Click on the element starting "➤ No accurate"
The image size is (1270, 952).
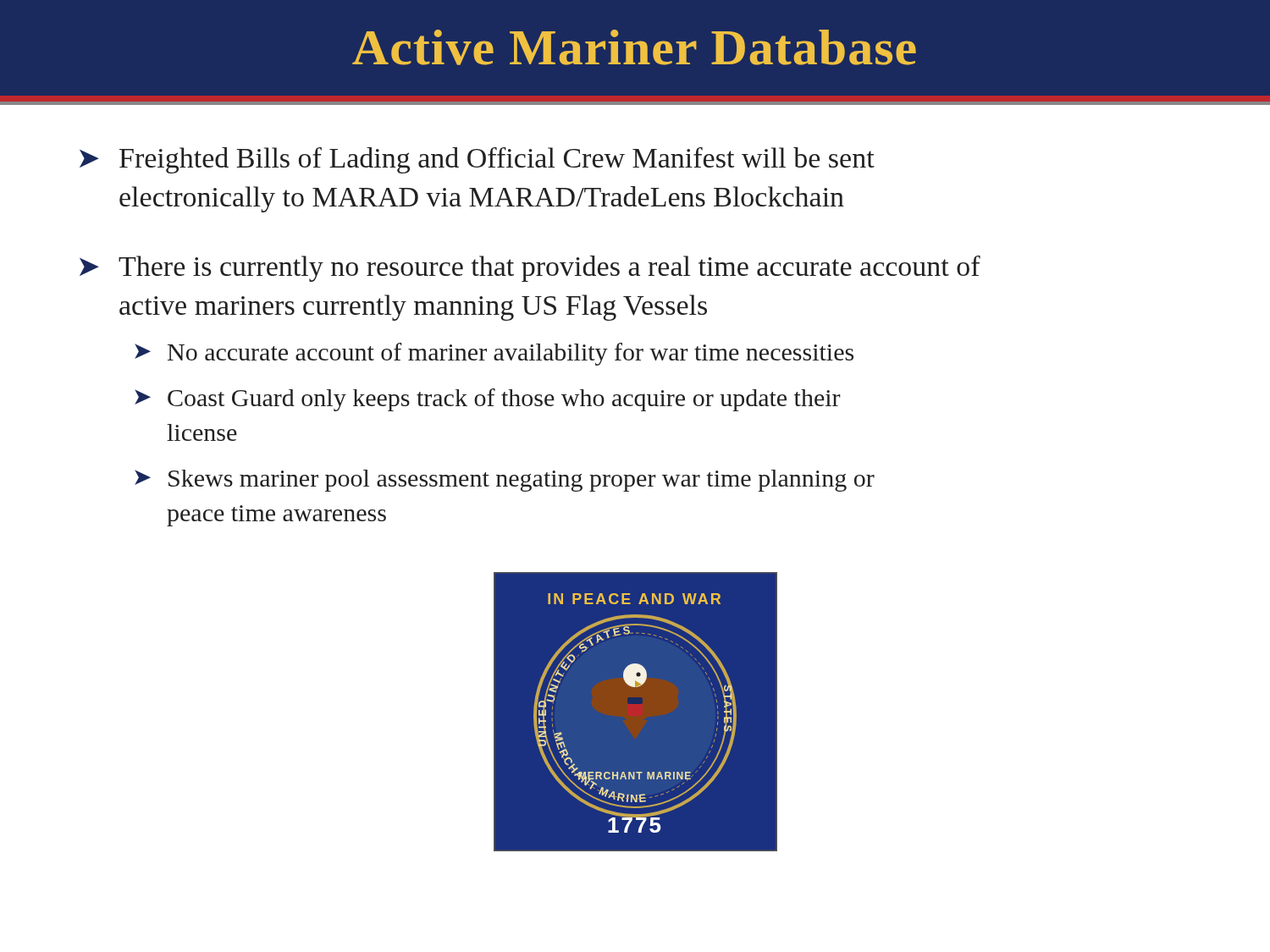click(493, 352)
